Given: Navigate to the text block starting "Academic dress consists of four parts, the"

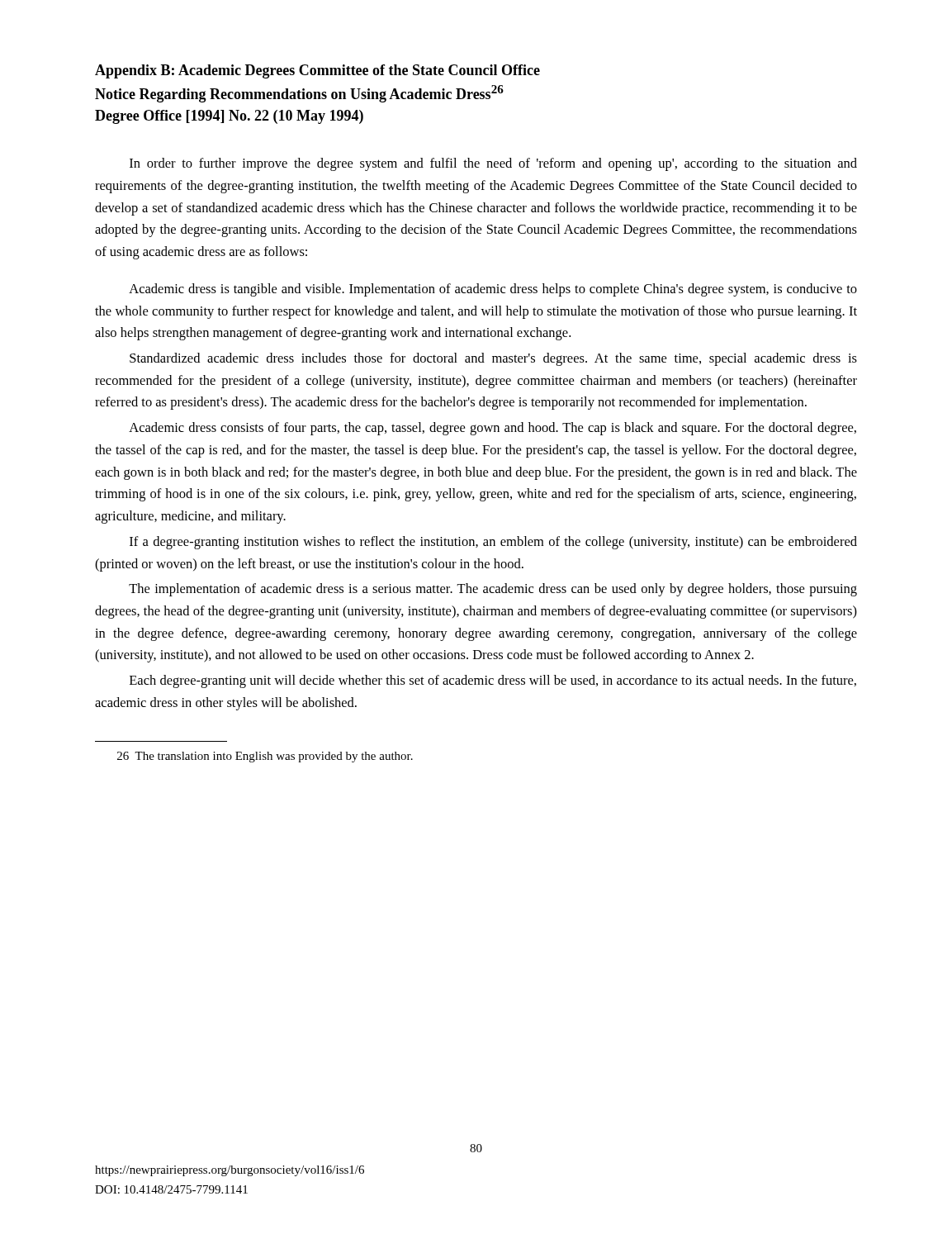Looking at the screenshot, I should pos(476,472).
